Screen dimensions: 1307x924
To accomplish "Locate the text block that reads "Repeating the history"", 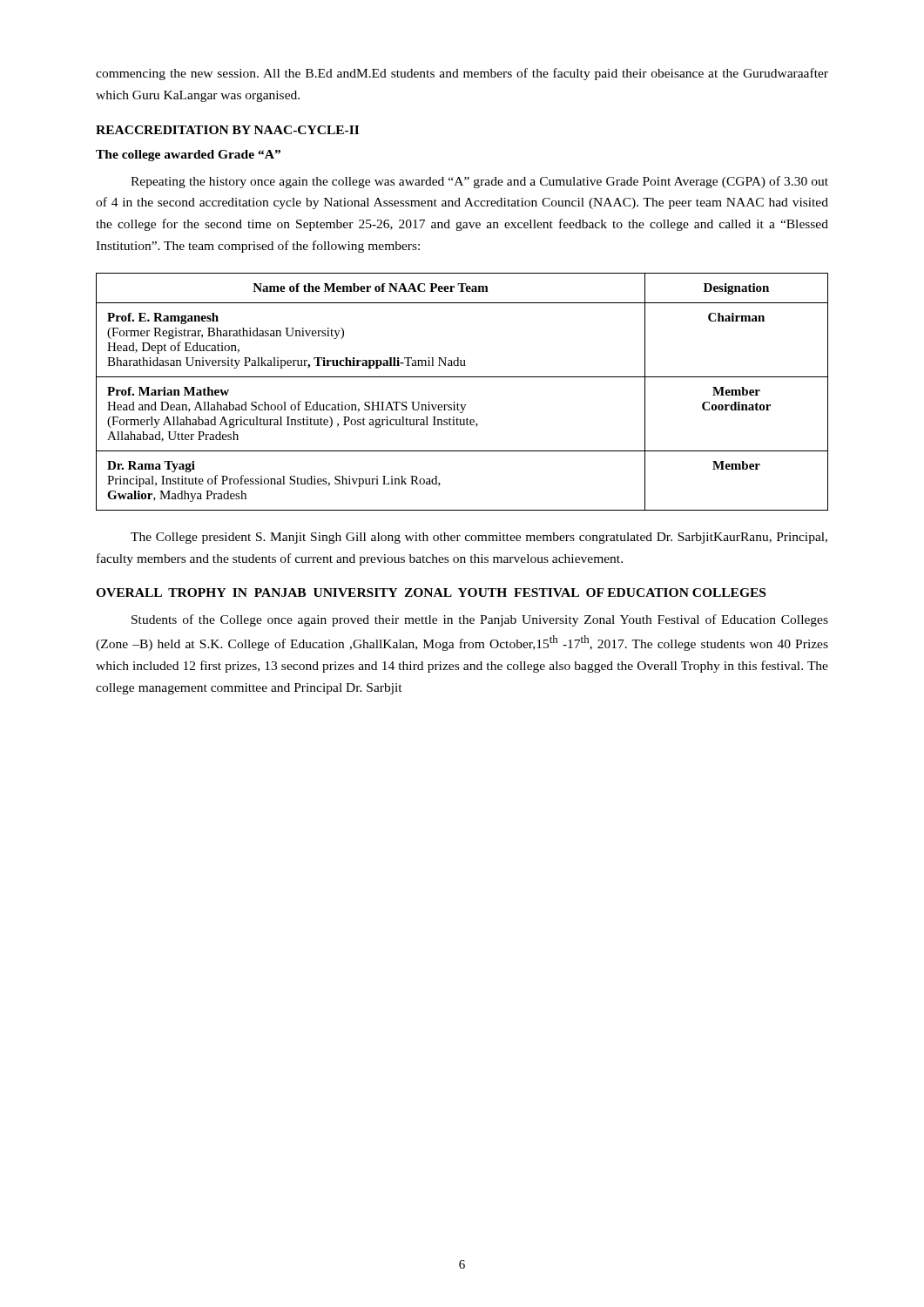I will click(462, 214).
